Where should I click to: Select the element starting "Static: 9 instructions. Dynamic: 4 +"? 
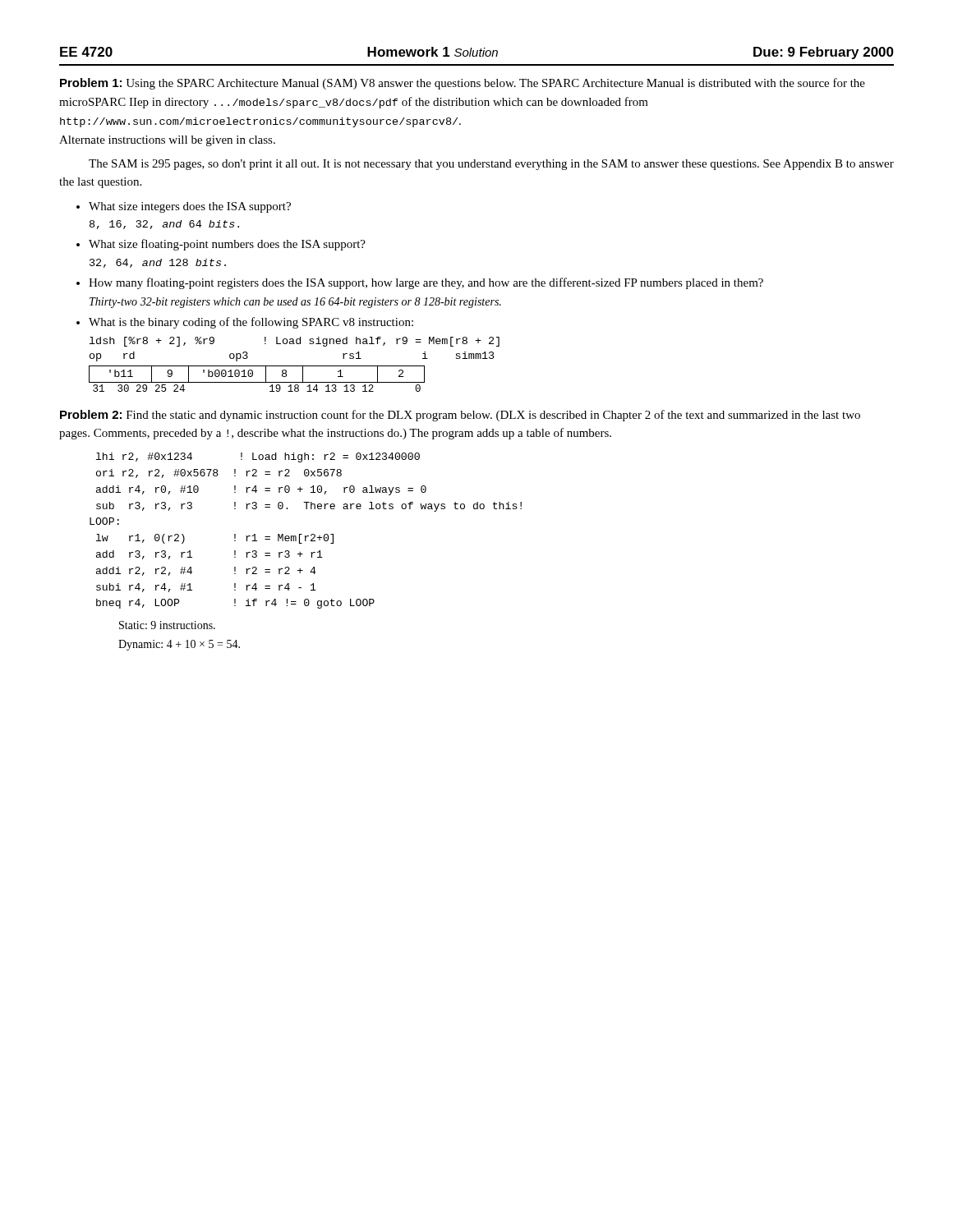coord(179,635)
